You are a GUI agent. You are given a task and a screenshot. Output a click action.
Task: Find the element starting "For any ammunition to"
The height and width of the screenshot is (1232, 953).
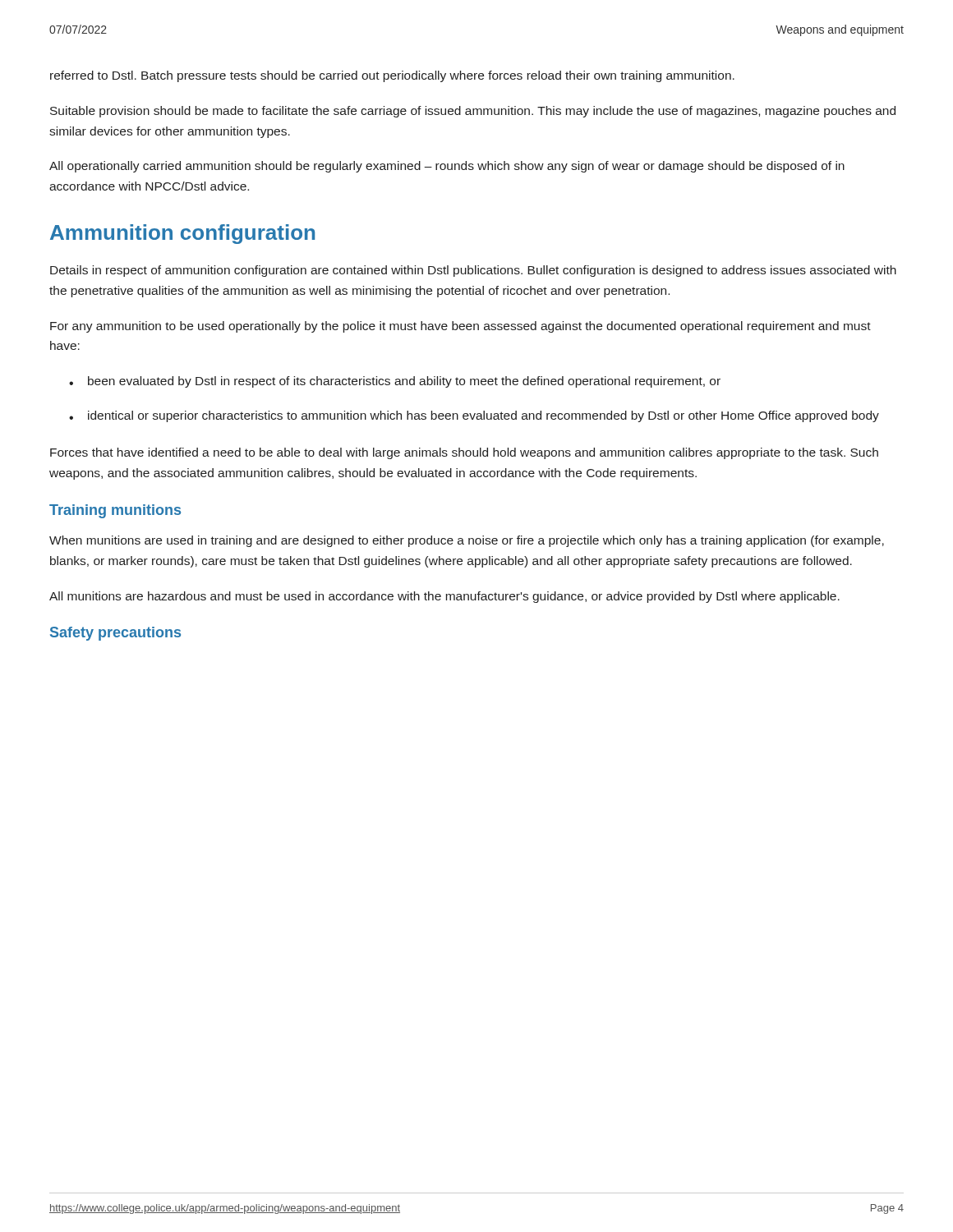pos(460,335)
